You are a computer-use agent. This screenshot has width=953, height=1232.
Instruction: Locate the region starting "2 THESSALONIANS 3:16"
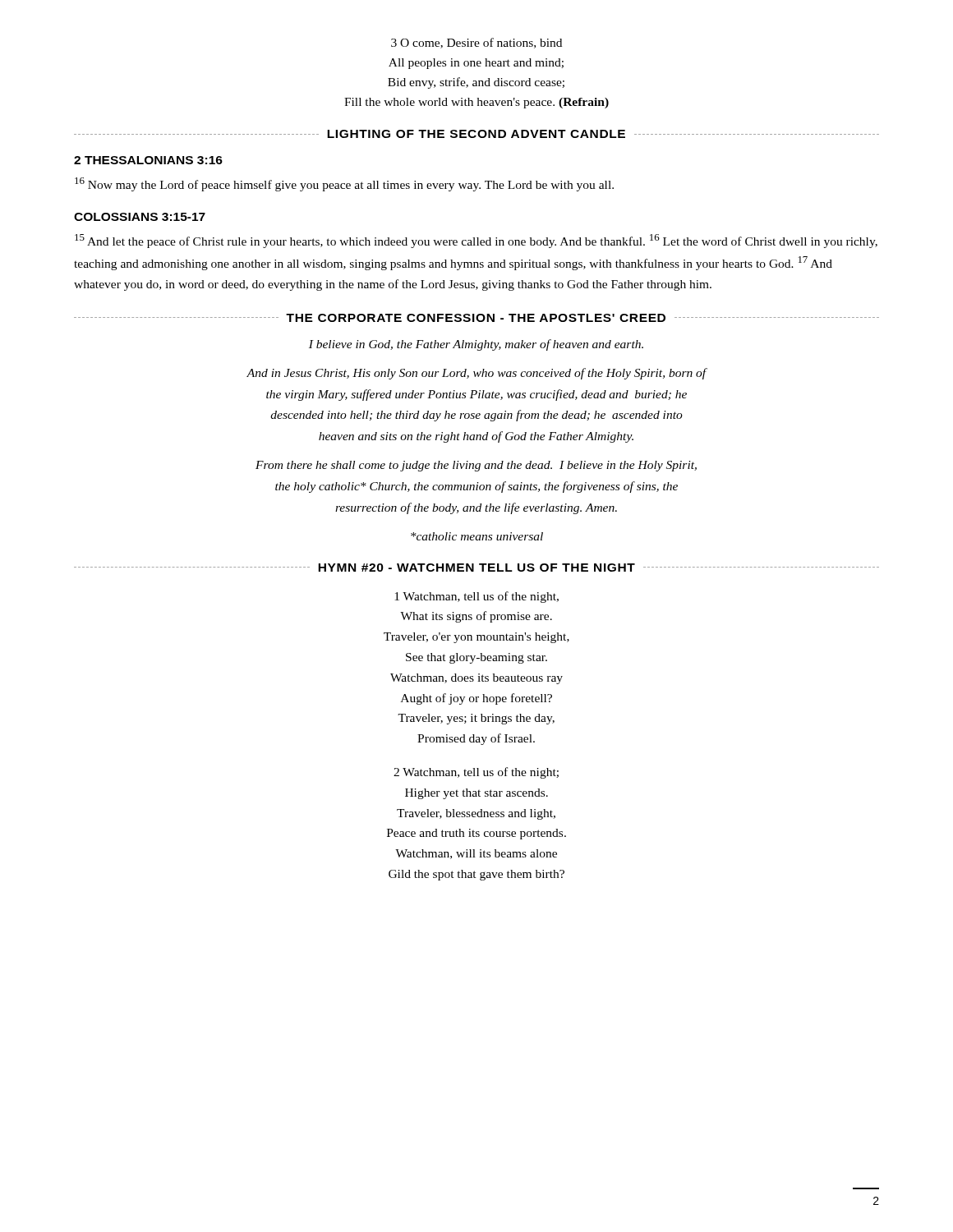click(148, 160)
